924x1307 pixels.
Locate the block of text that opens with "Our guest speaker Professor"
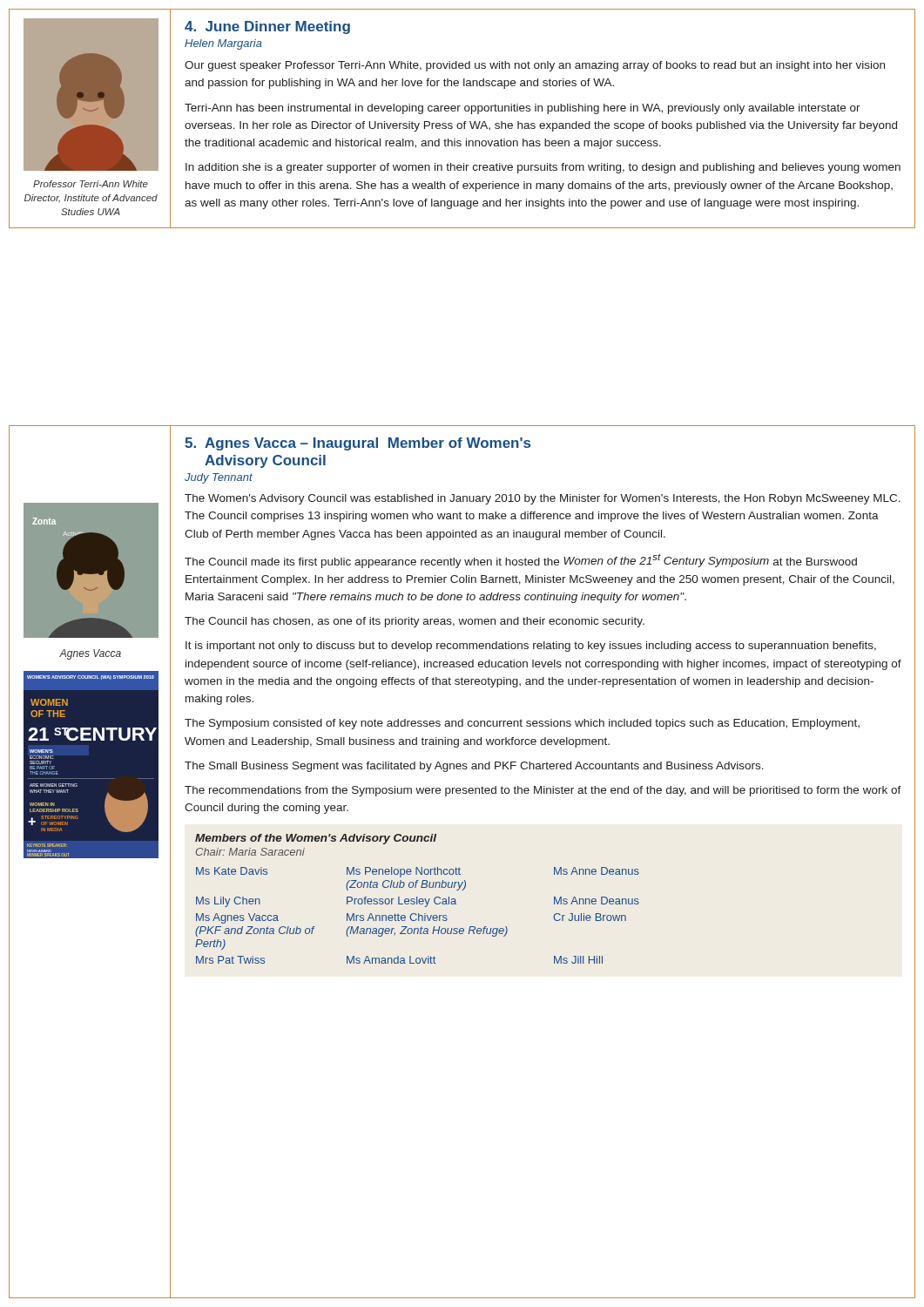(x=543, y=134)
